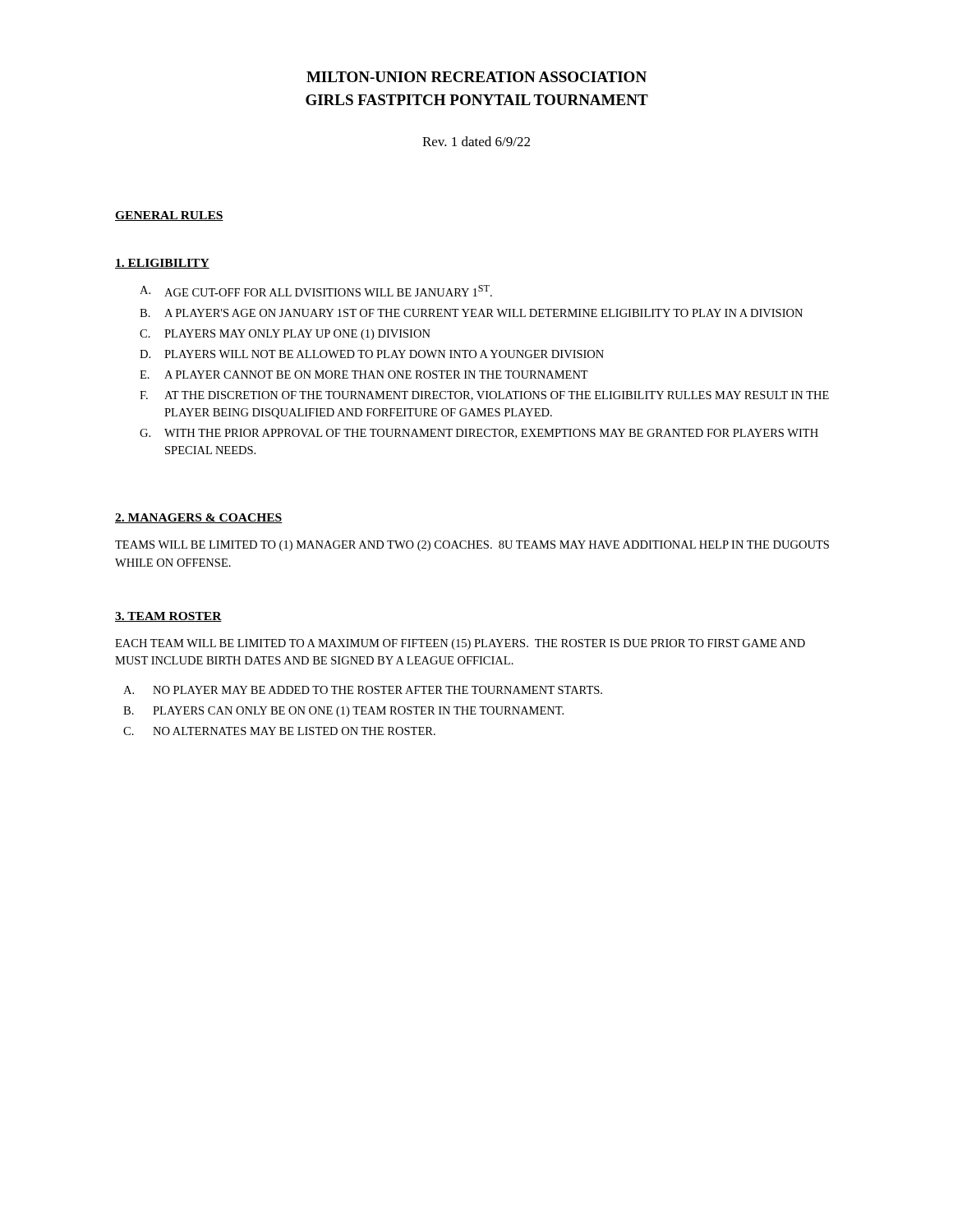The image size is (953, 1232).
Task: Navigate to the block starting "C. NO ALTERNATES MAY BE LISTED ON THE"
Action: tap(279, 731)
